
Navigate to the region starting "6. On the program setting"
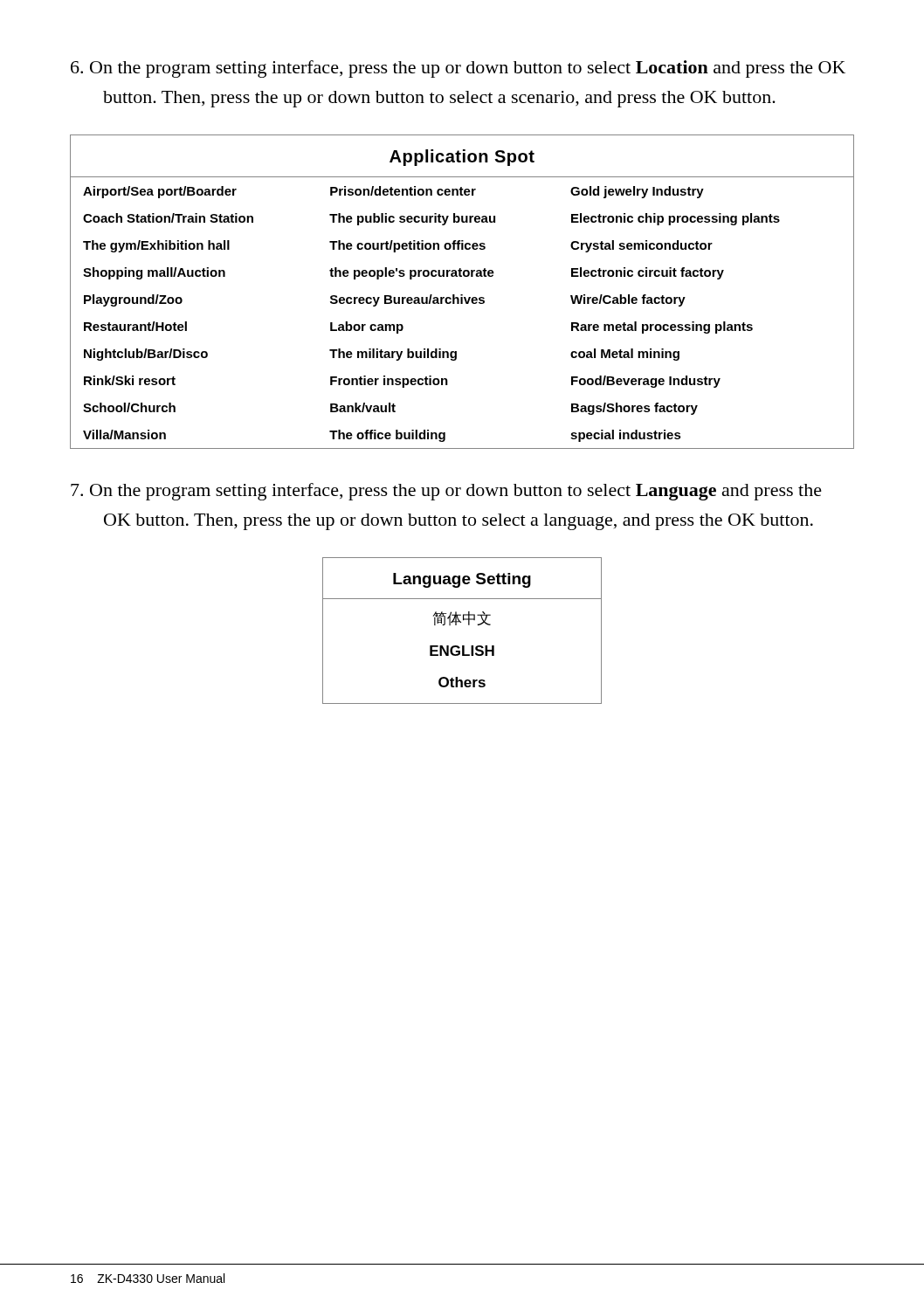(458, 82)
